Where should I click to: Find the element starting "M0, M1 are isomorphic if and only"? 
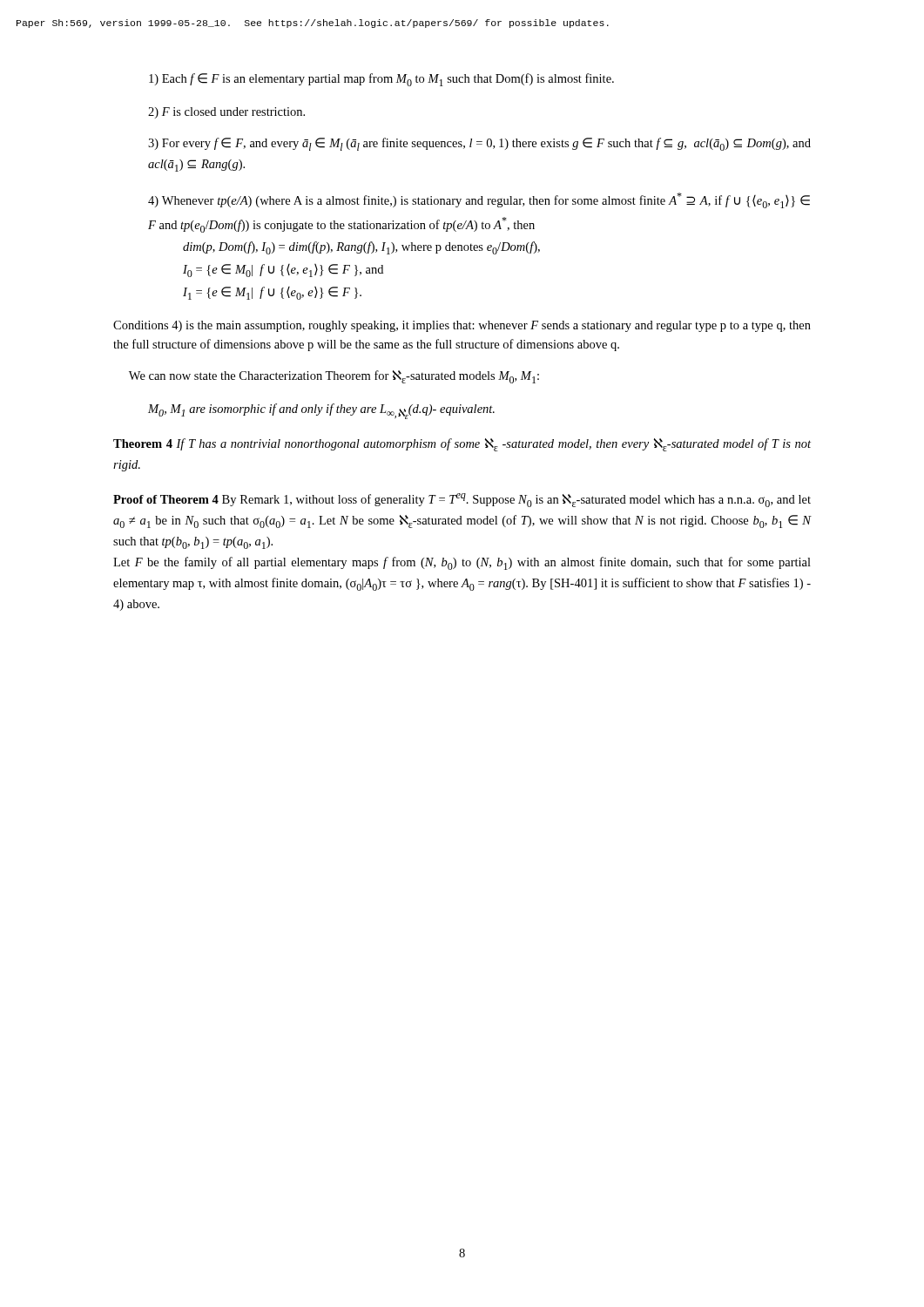point(322,411)
